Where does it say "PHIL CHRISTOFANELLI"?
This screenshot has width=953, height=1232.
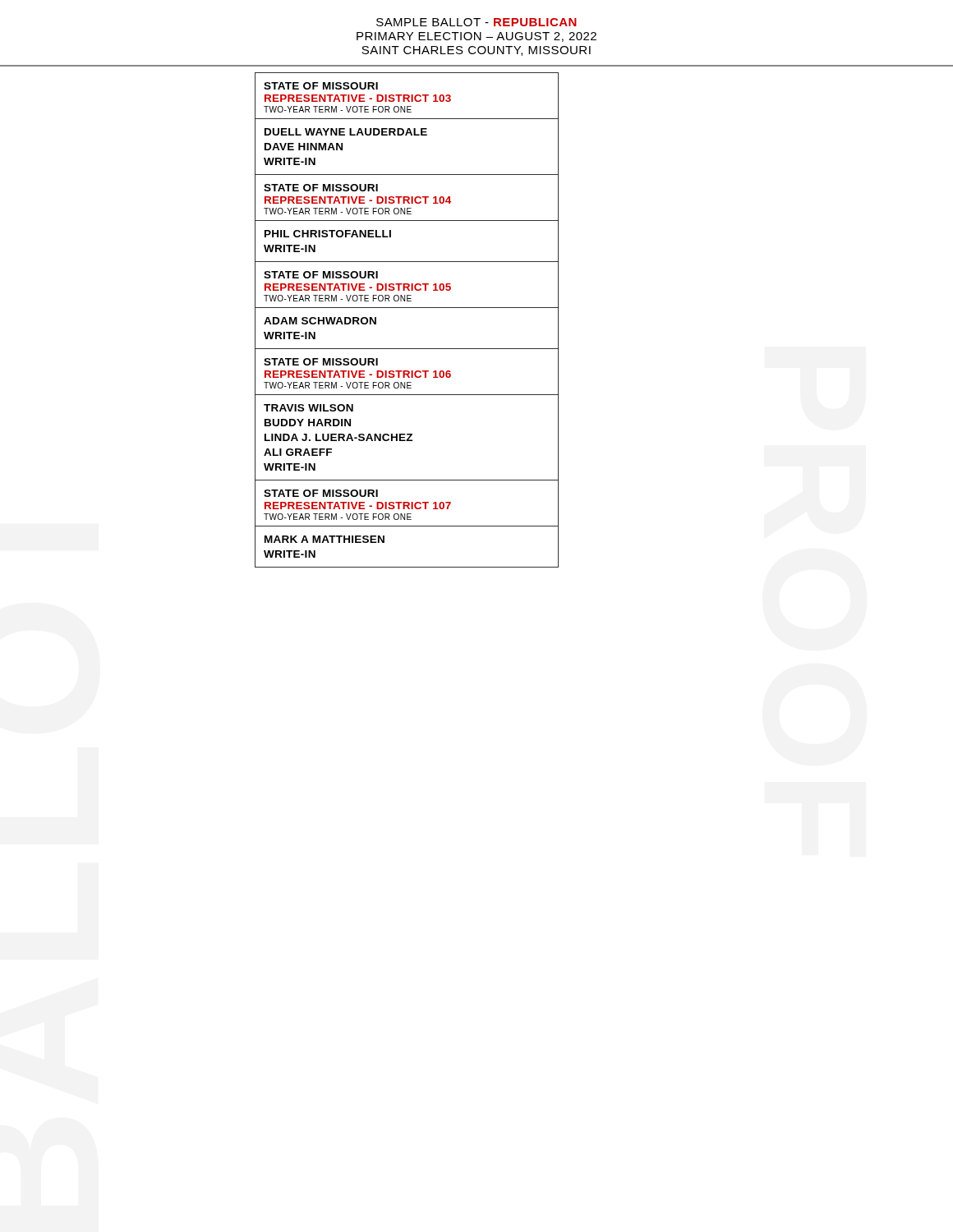coord(328,234)
